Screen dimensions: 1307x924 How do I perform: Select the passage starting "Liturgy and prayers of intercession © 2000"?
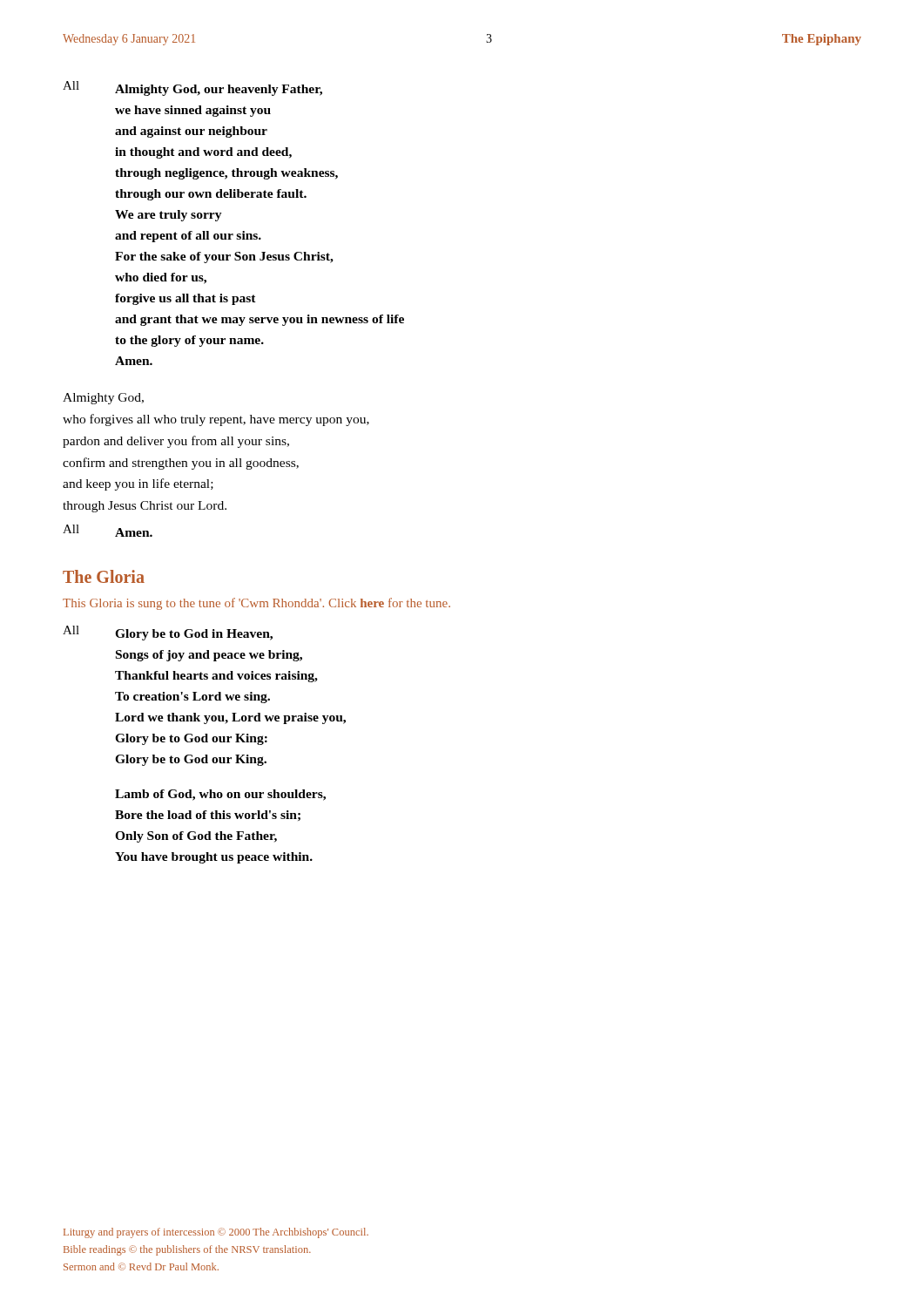click(x=216, y=1249)
